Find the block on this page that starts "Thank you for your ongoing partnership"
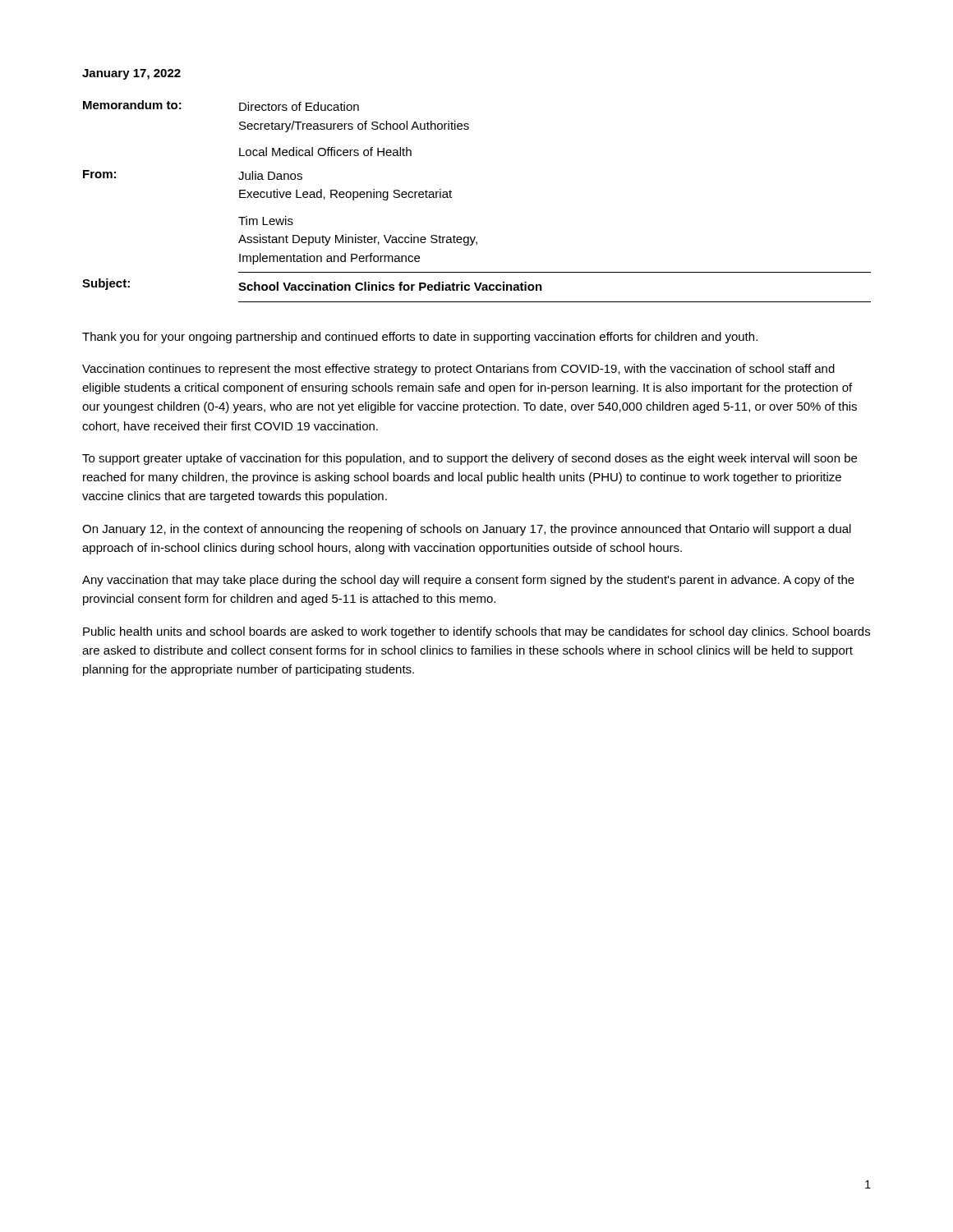Image resolution: width=953 pixels, height=1232 pixels. [476, 336]
